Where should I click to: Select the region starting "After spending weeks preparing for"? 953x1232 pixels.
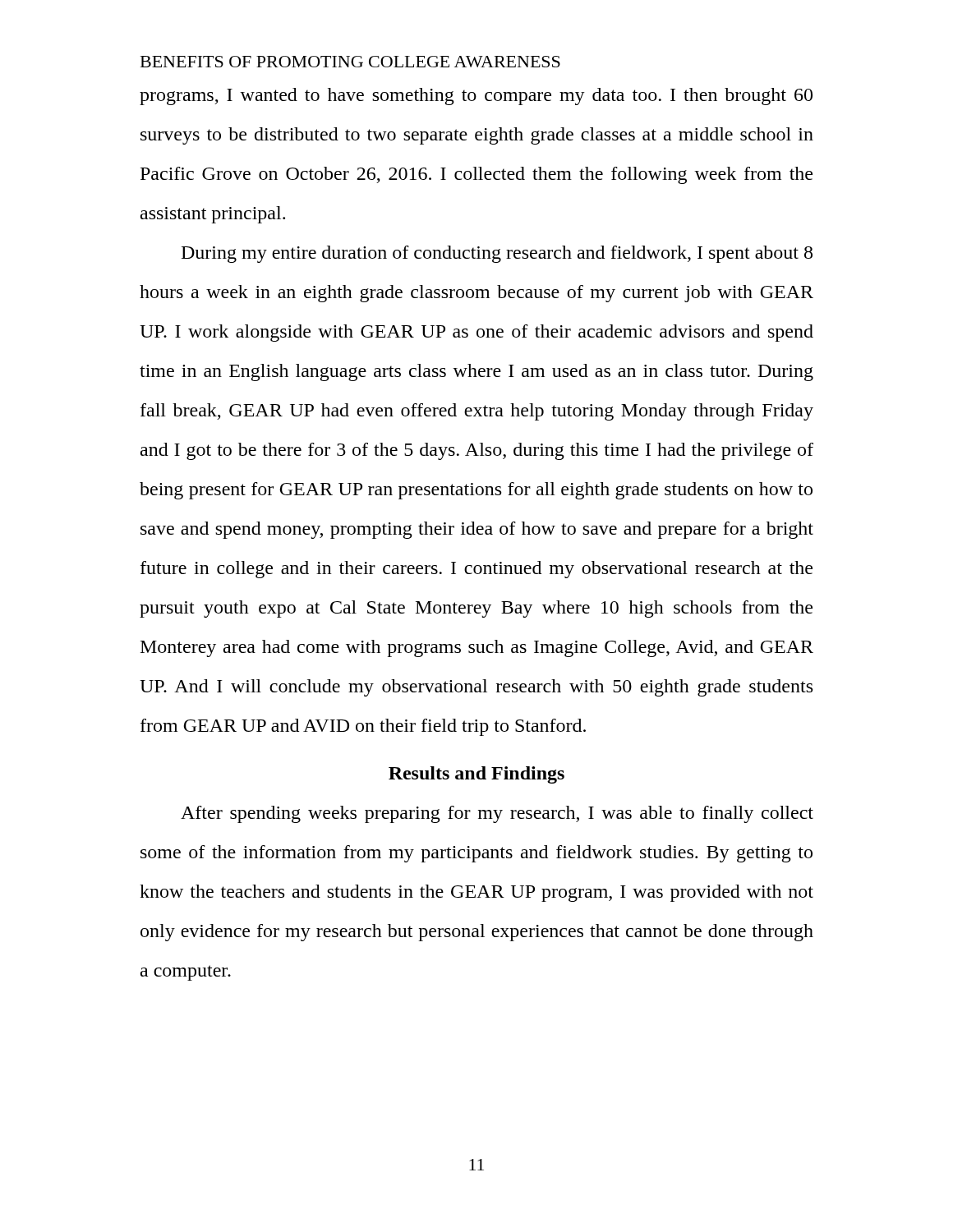(x=476, y=891)
